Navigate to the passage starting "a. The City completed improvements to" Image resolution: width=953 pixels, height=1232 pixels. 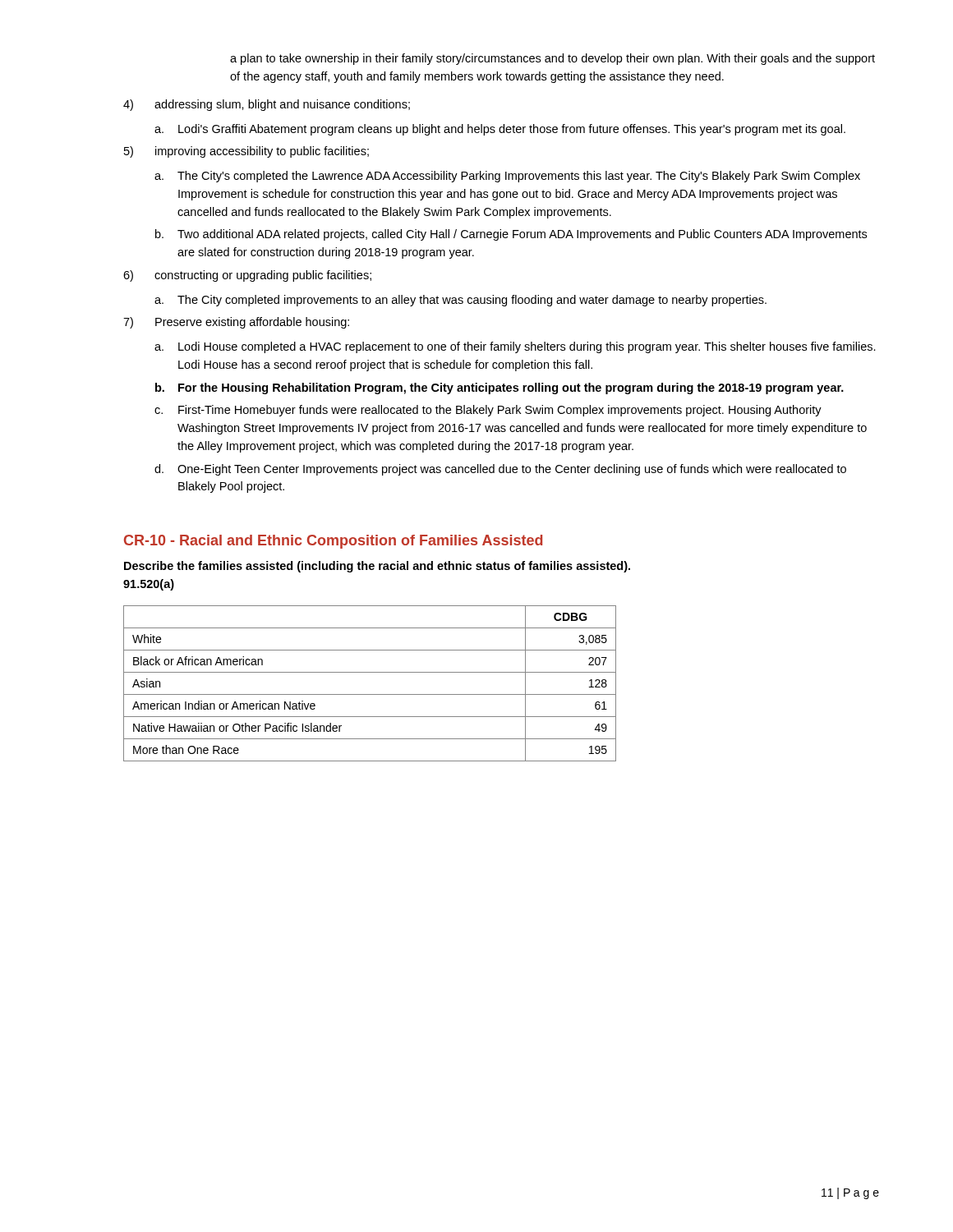coord(517,300)
